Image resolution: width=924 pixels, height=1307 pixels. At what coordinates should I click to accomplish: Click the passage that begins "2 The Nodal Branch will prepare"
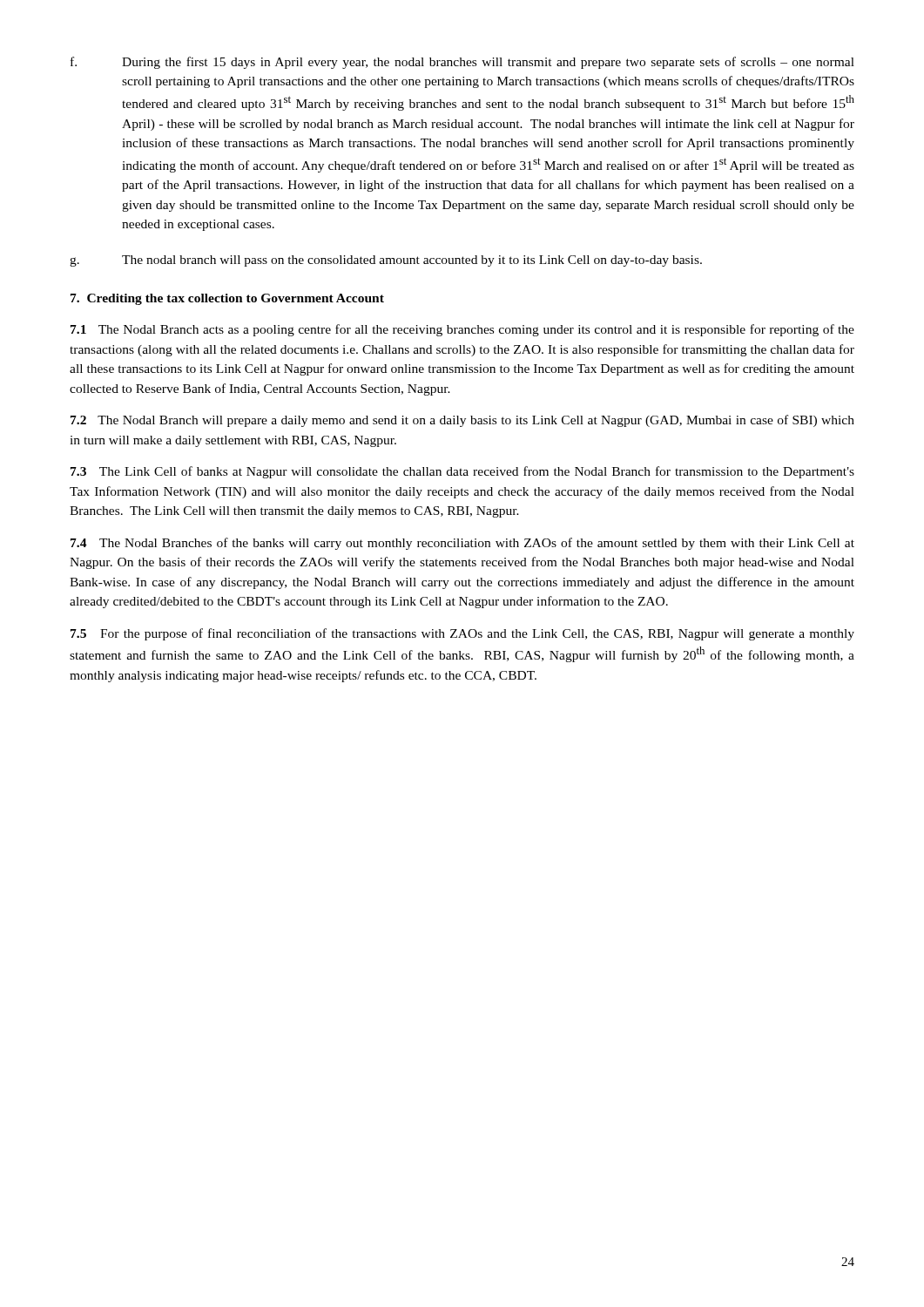pyautogui.click(x=462, y=430)
